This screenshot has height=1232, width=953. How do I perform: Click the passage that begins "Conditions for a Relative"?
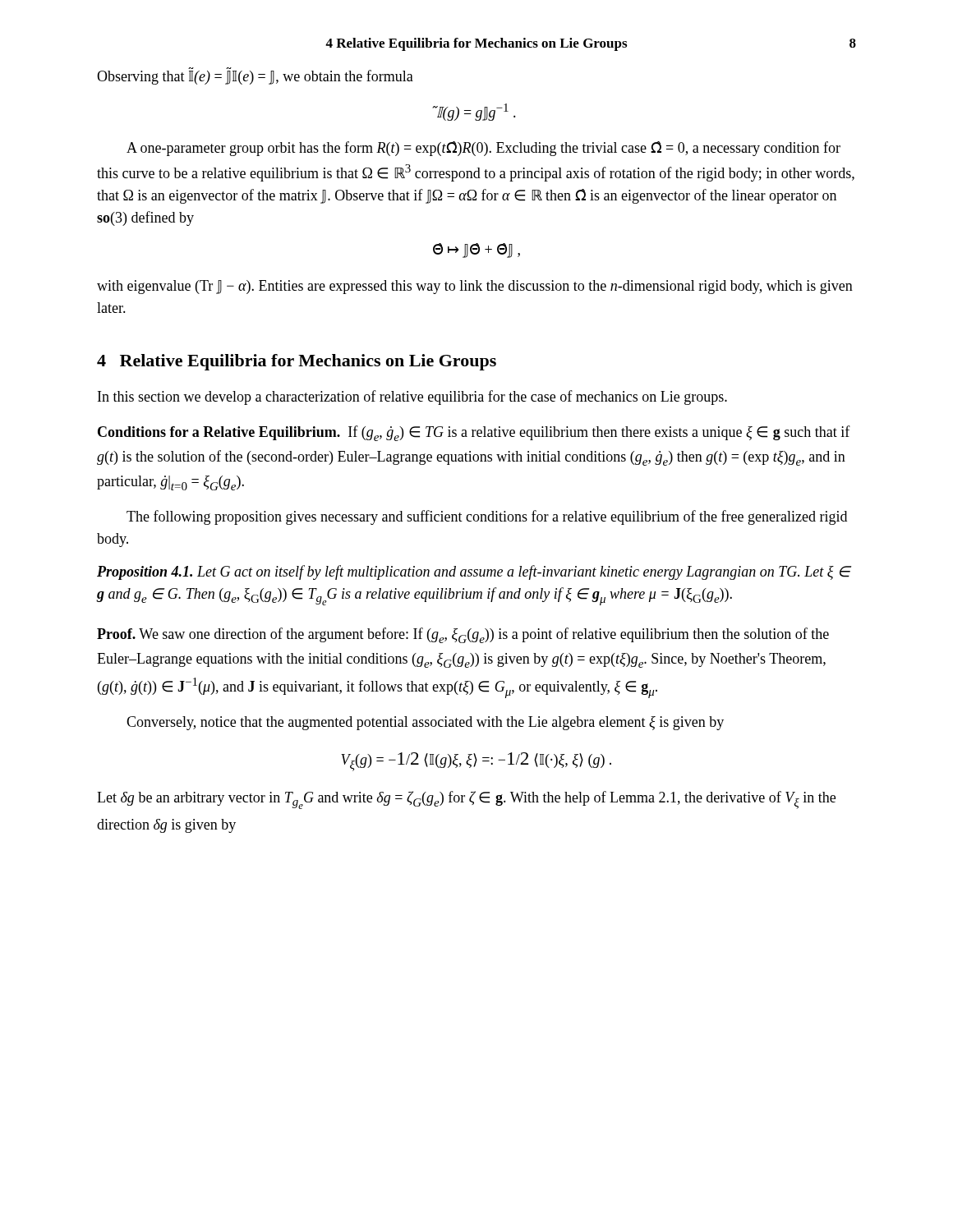pyautogui.click(x=476, y=459)
